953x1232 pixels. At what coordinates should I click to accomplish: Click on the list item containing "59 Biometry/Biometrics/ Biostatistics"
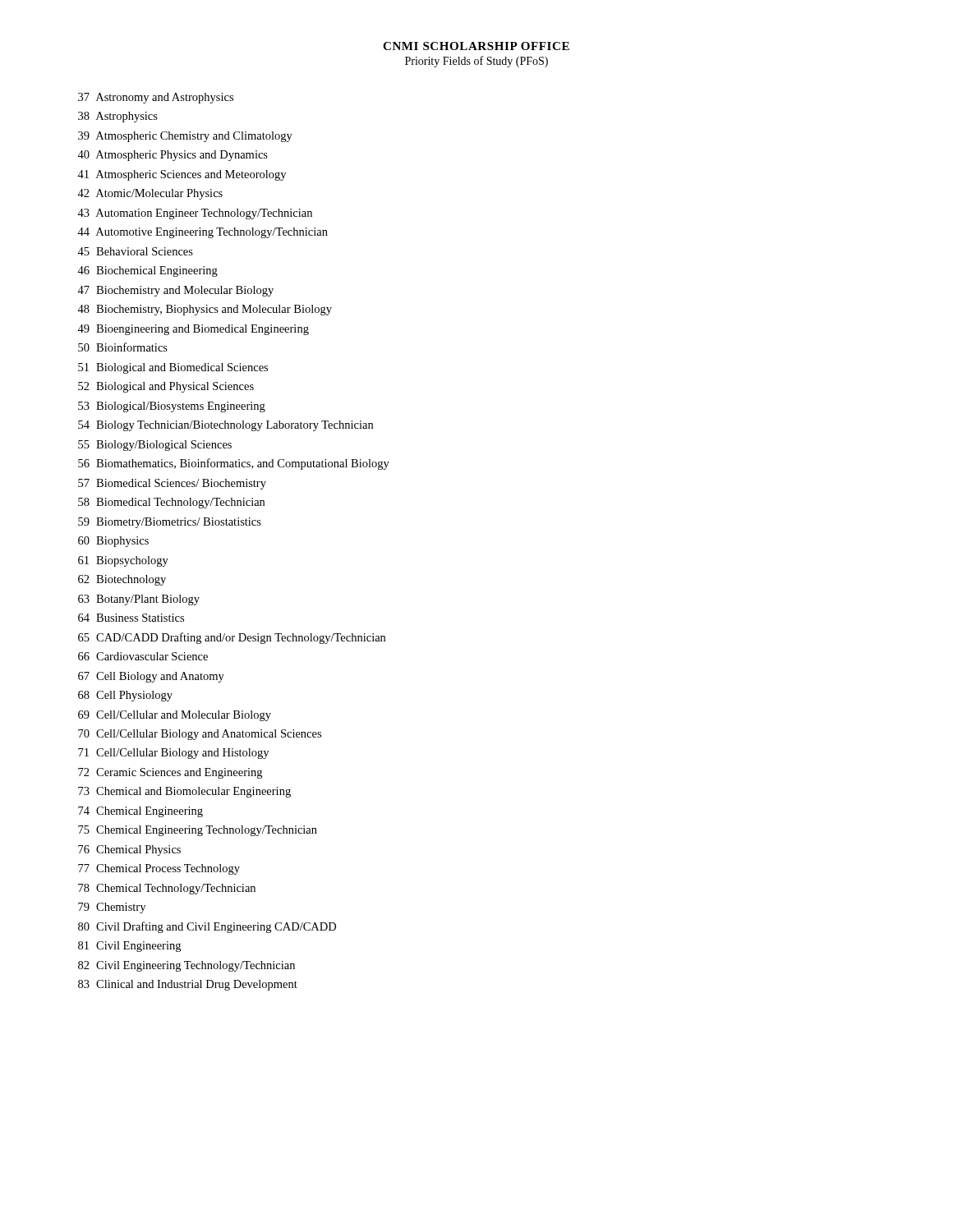[163, 522]
